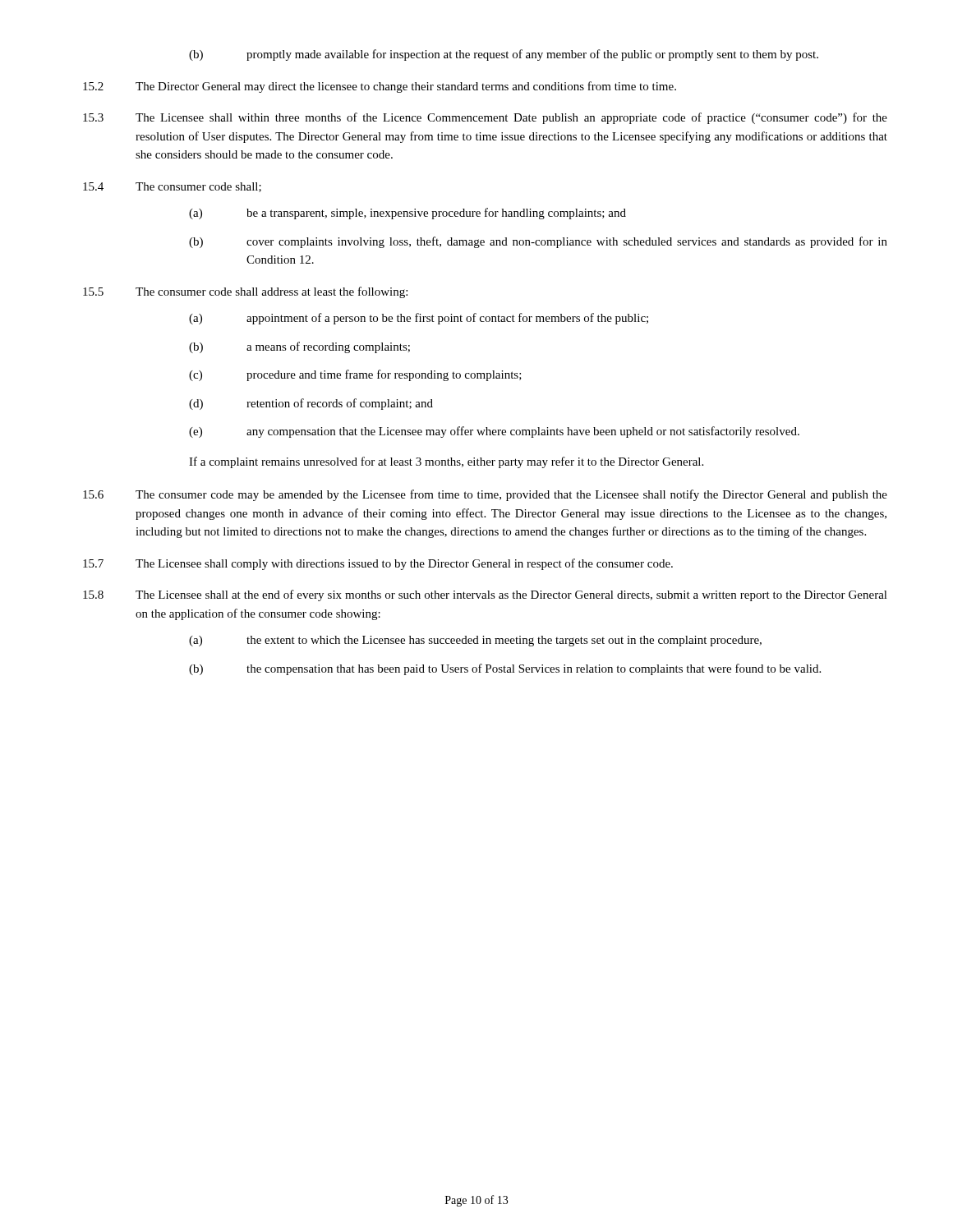The height and width of the screenshot is (1232, 953).
Task: Select the text block starting "(b) the compensation that has been paid to"
Action: pos(538,668)
